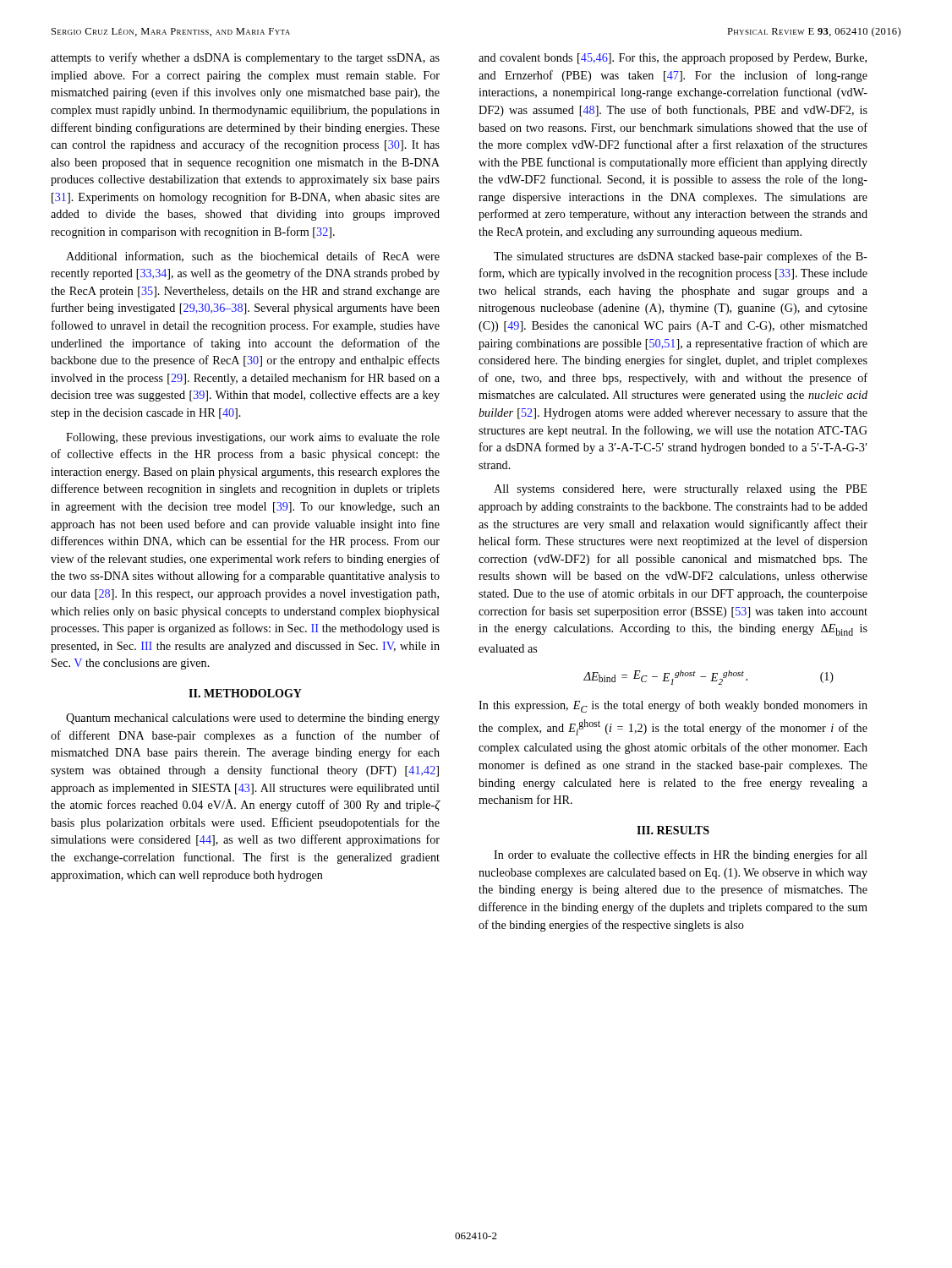The width and height of the screenshot is (952, 1268).
Task: Select the text block that says "The simulated structures are dsDNA"
Action: pos(673,361)
